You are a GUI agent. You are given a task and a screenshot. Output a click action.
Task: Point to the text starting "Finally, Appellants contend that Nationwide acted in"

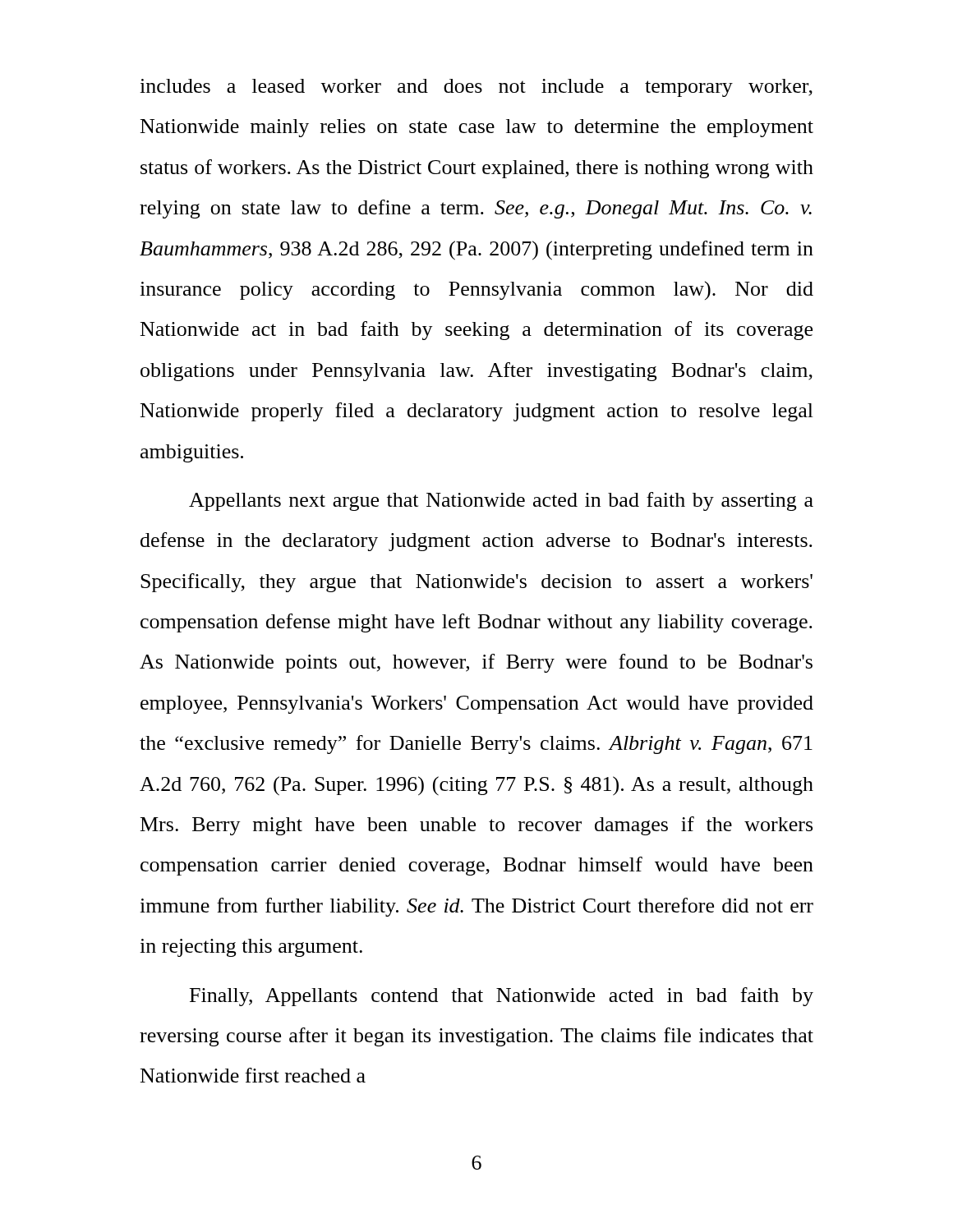(476, 1035)
